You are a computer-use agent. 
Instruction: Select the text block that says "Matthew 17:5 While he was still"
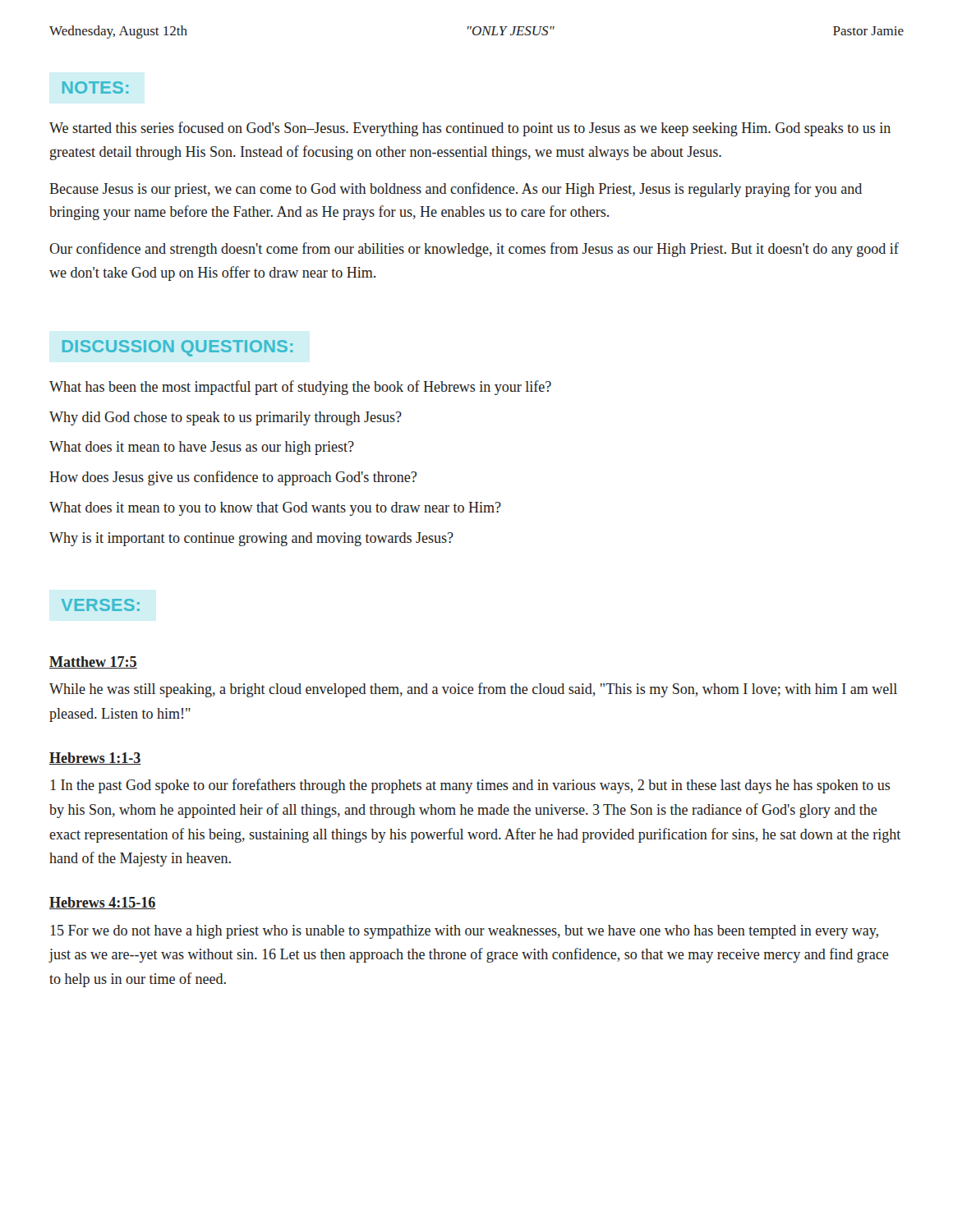476,686
